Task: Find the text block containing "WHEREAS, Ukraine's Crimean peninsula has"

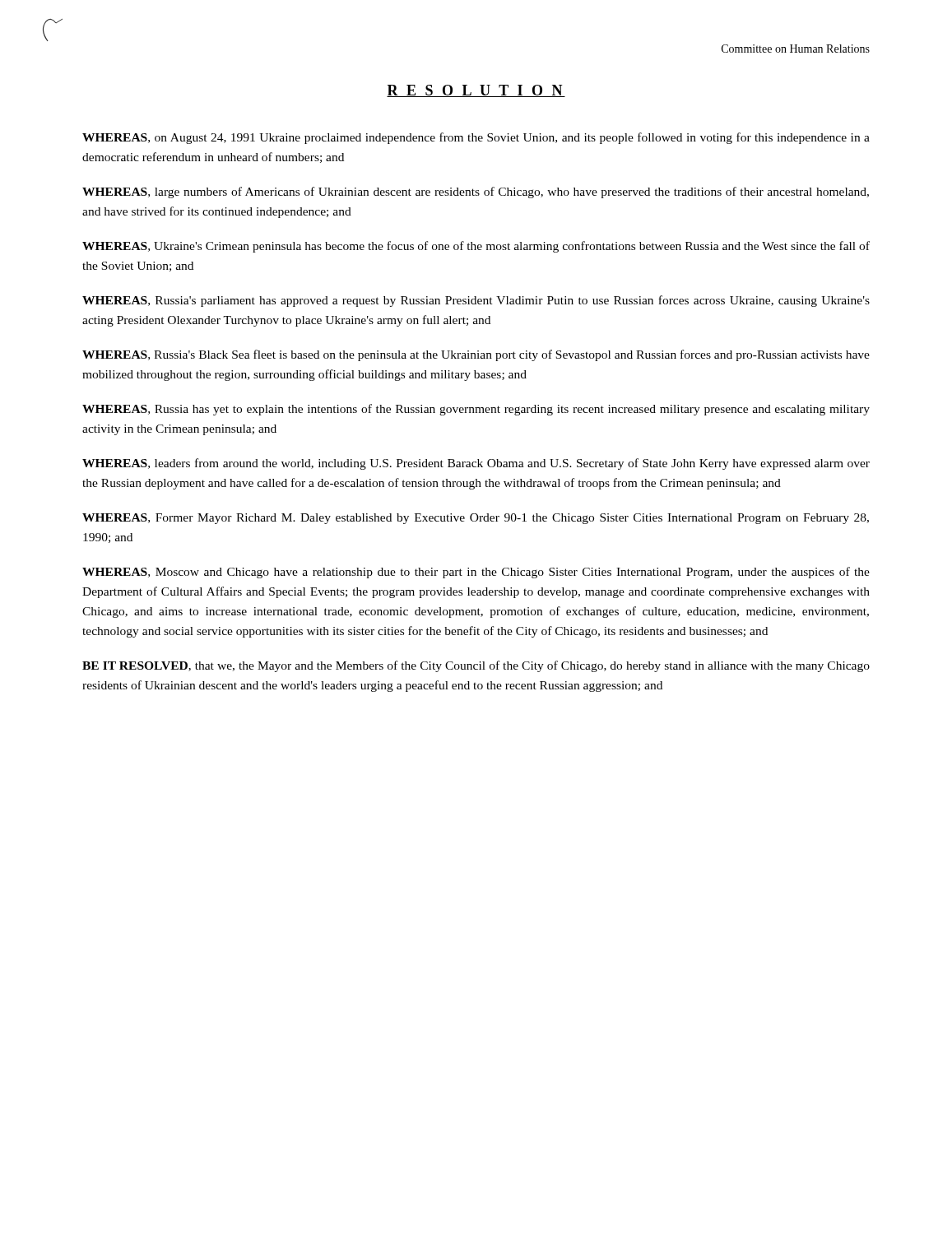Action: 476,255
